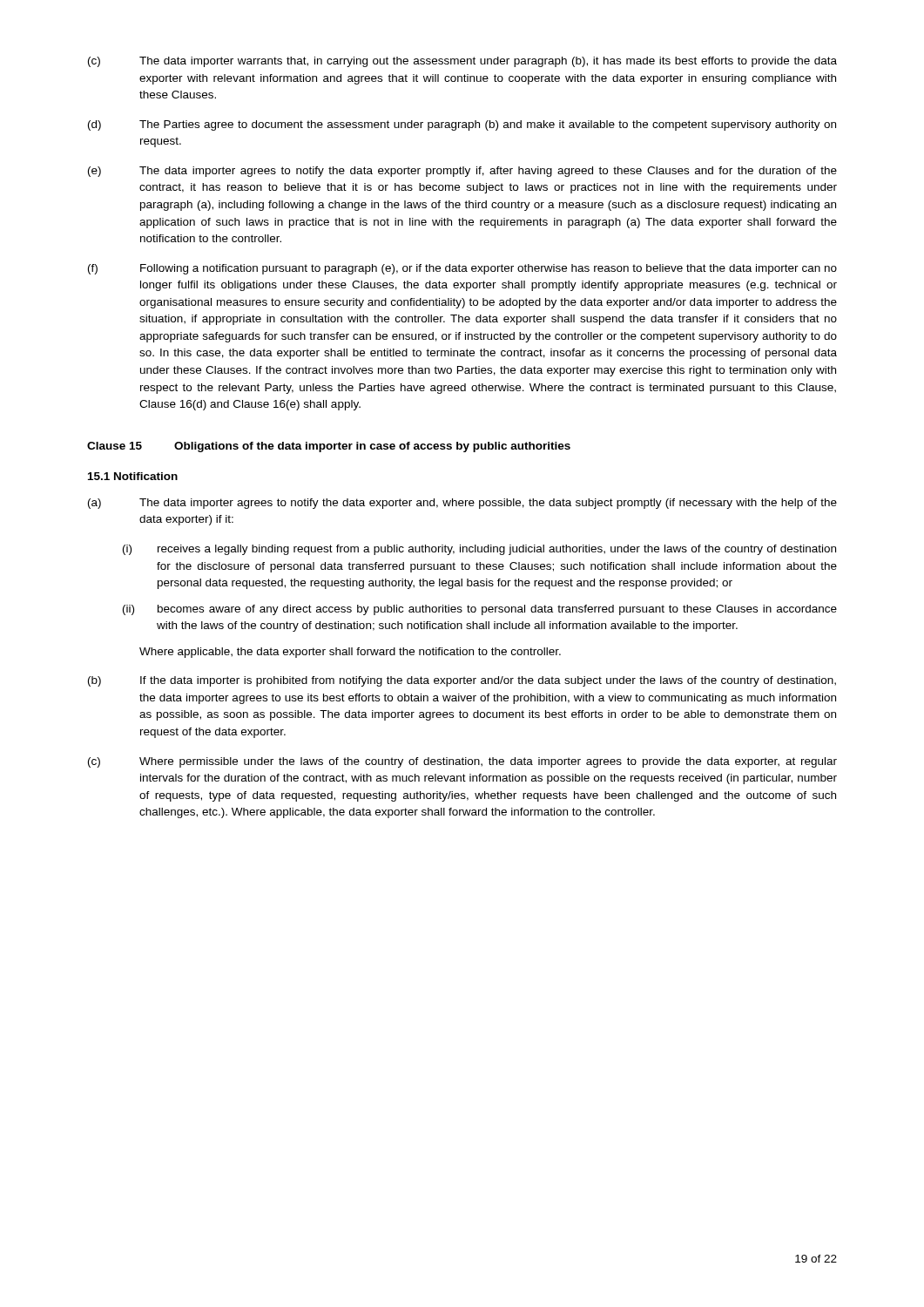Locate the text block starting "(e) The data importer"

[x=462, y=205]
